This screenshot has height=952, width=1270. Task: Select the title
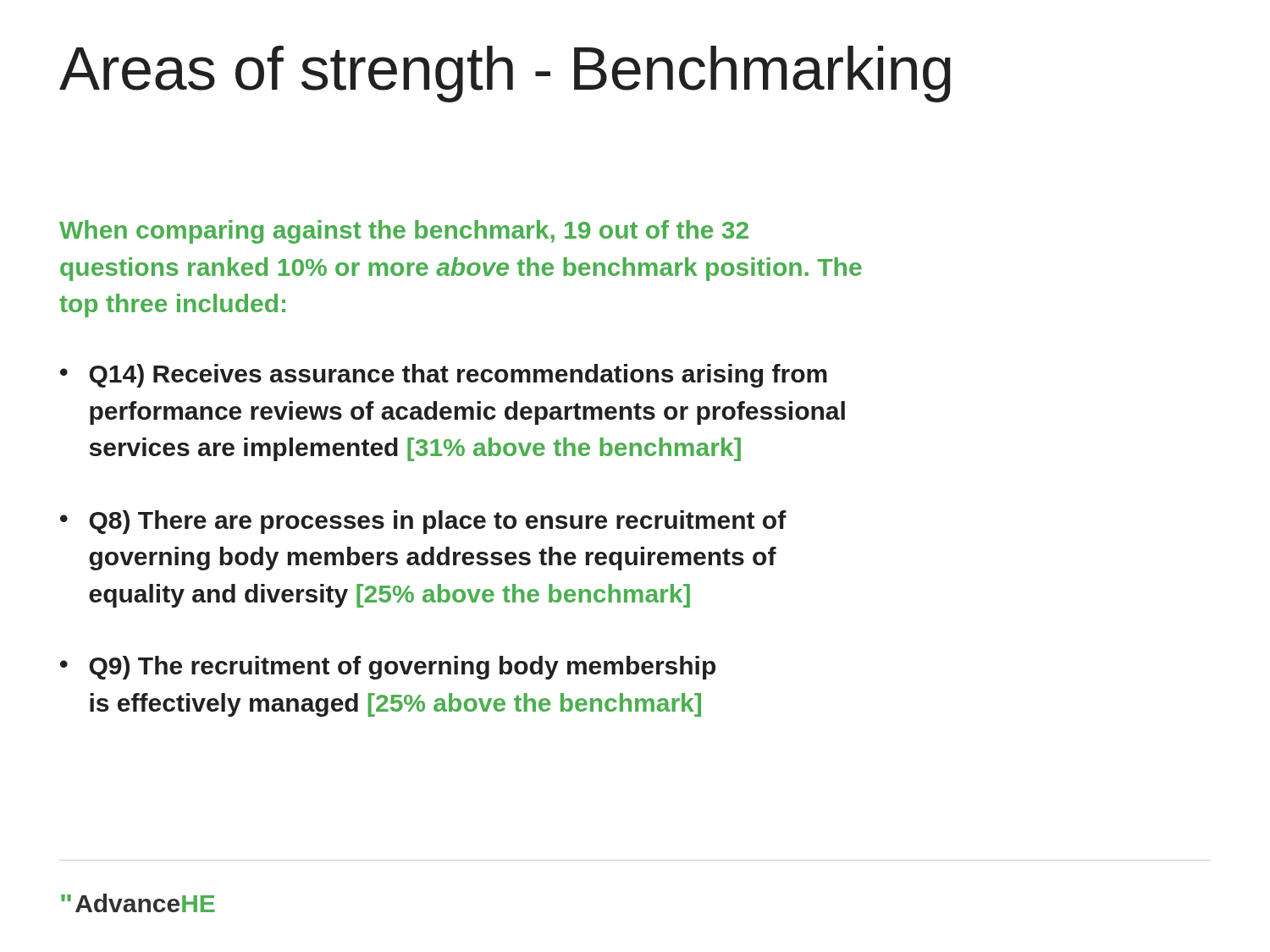[507, 69]
